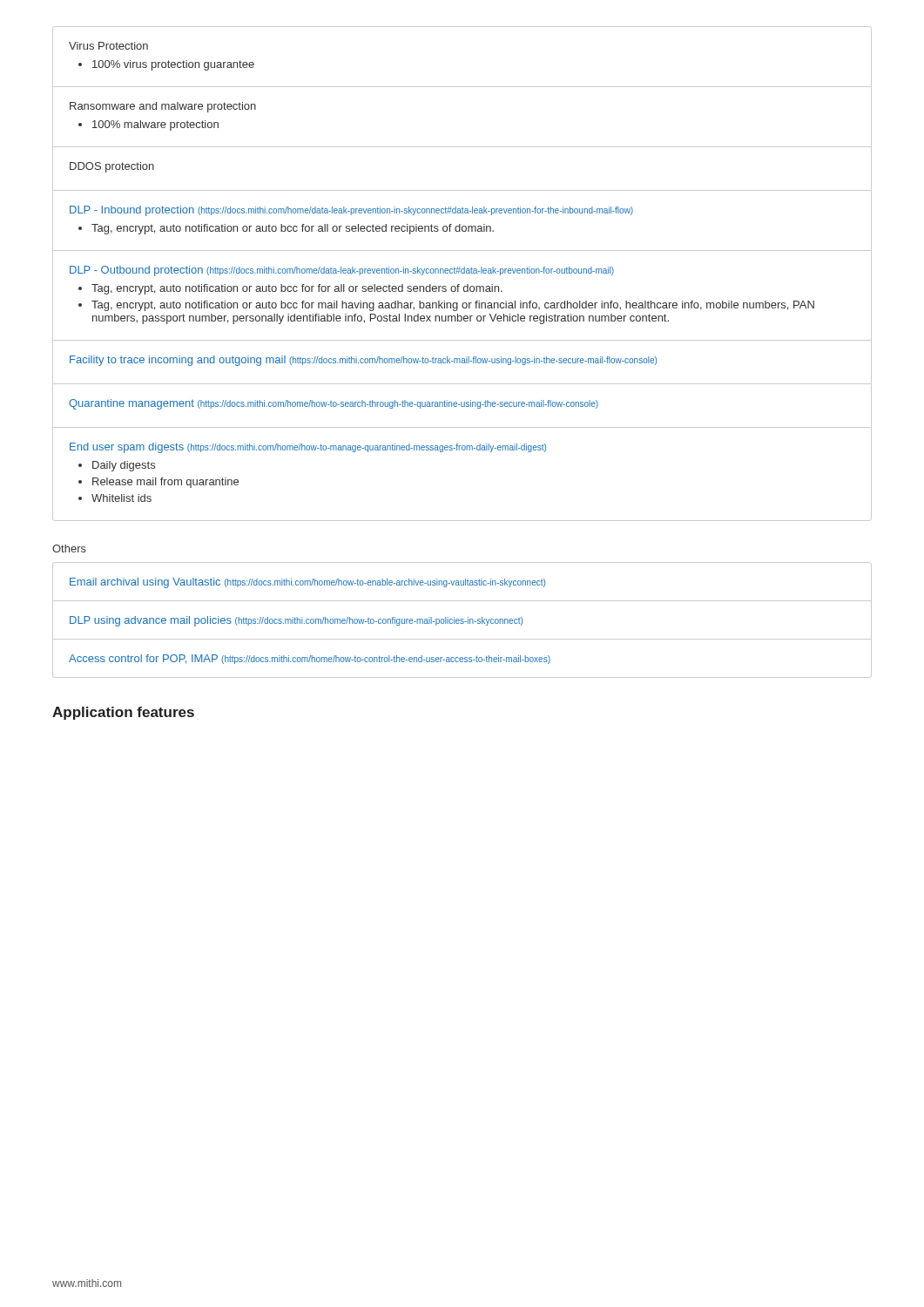Viewport: 924px width, 1307px height.
Task: Locate the region starting "End user spam"
Action: 308,448
